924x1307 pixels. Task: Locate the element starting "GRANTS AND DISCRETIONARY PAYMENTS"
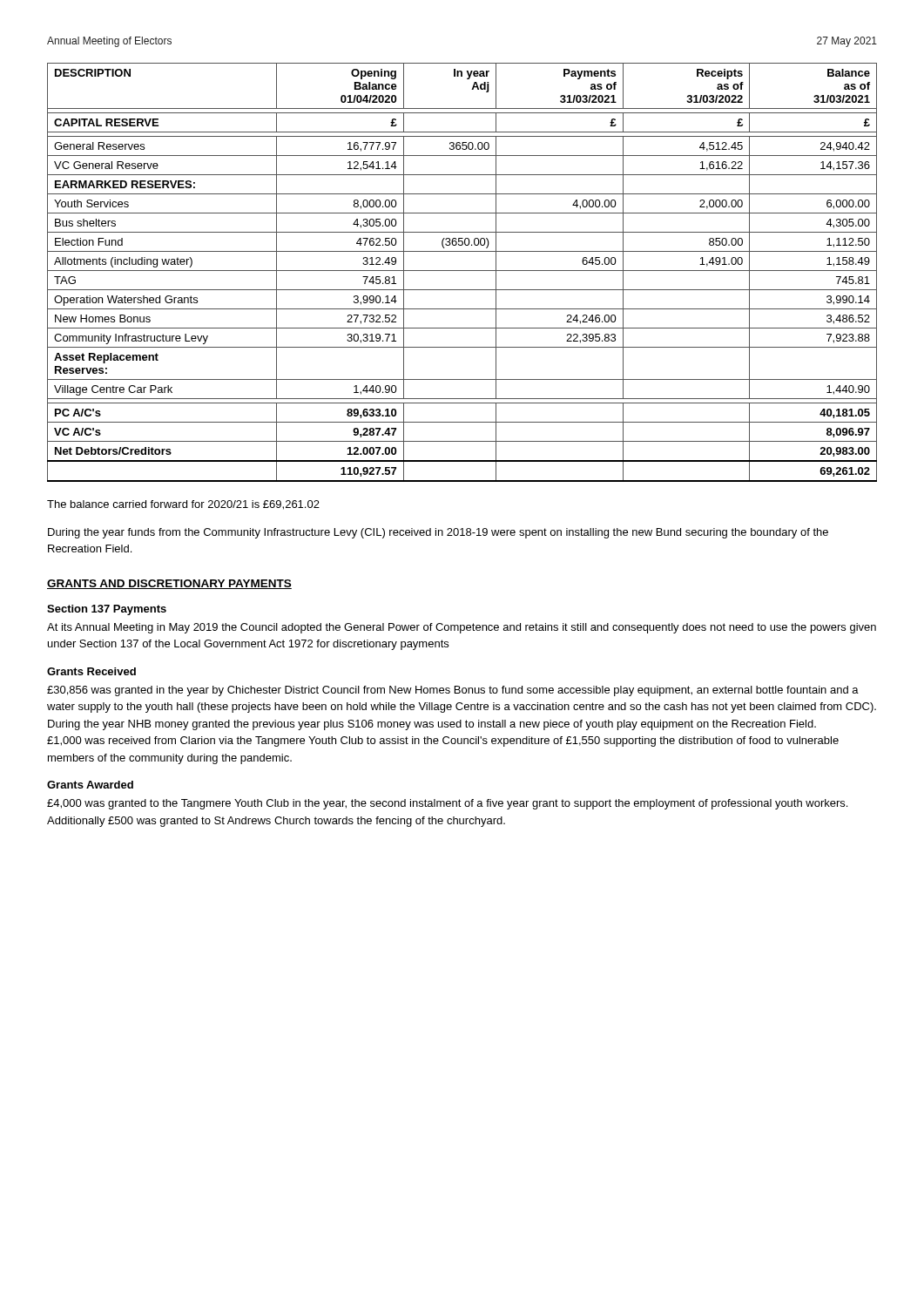coord(169,583)
